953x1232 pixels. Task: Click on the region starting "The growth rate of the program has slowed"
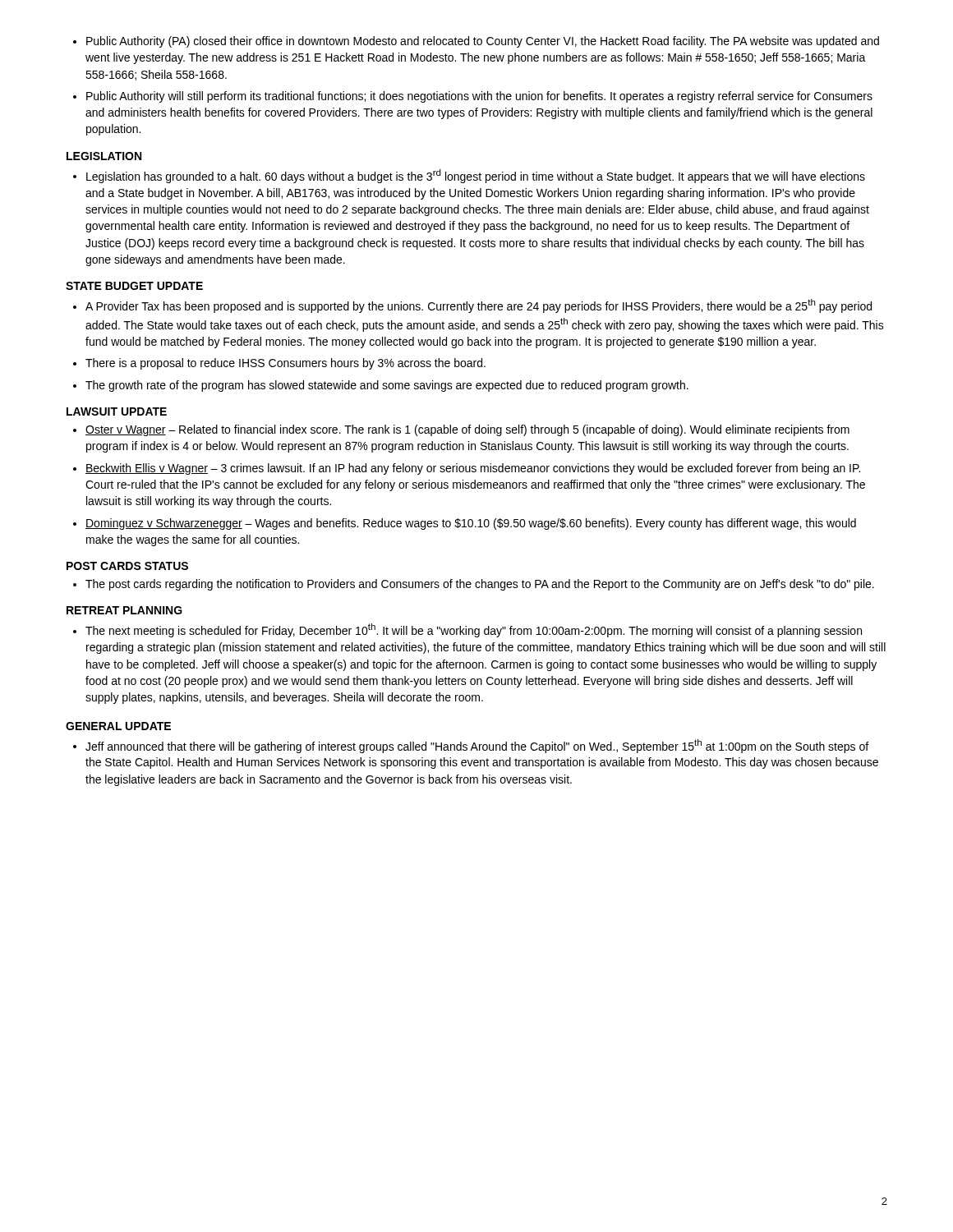click(x=486, y=385)
